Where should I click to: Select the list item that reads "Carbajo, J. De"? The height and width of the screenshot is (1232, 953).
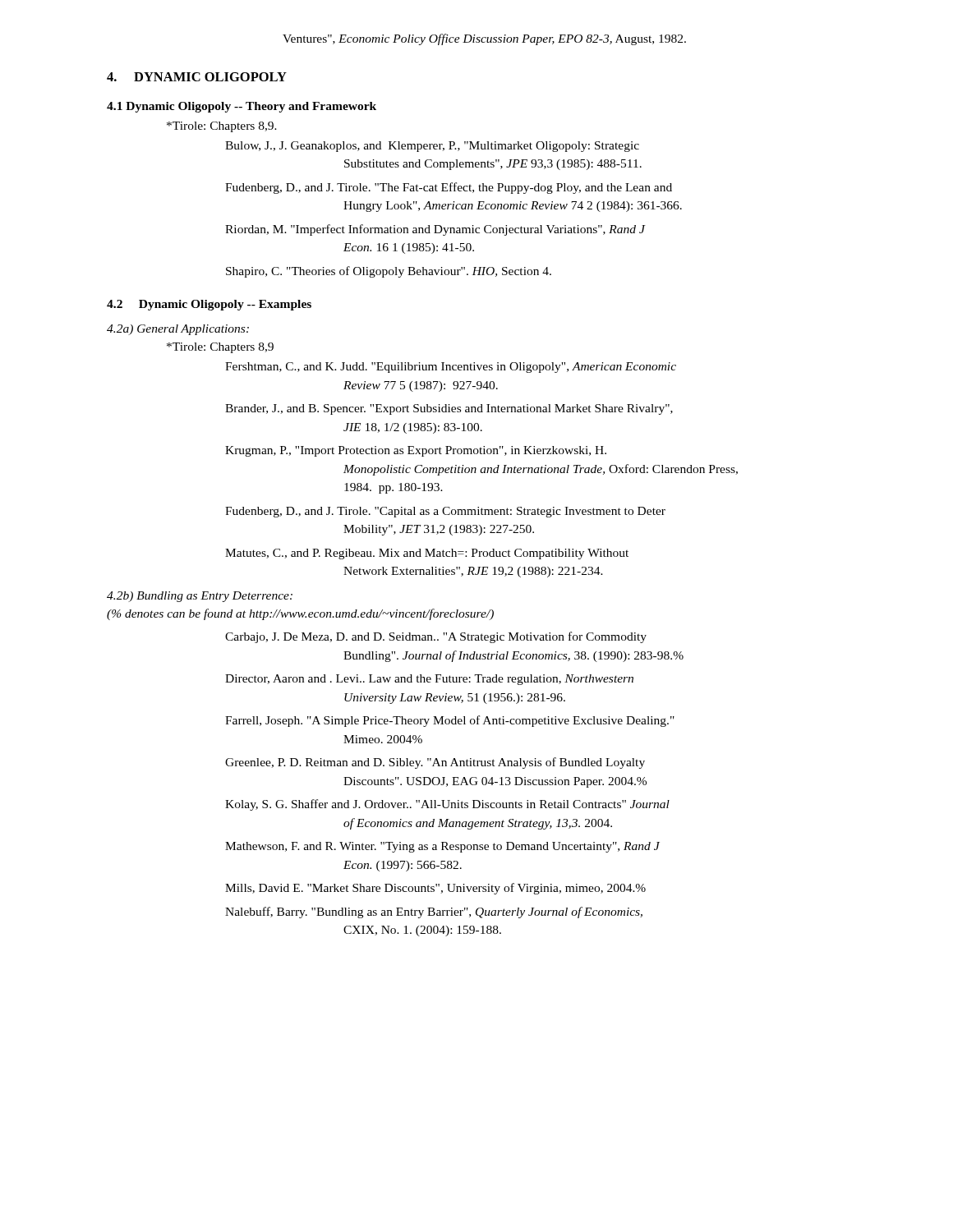click(x=544, y=647)
